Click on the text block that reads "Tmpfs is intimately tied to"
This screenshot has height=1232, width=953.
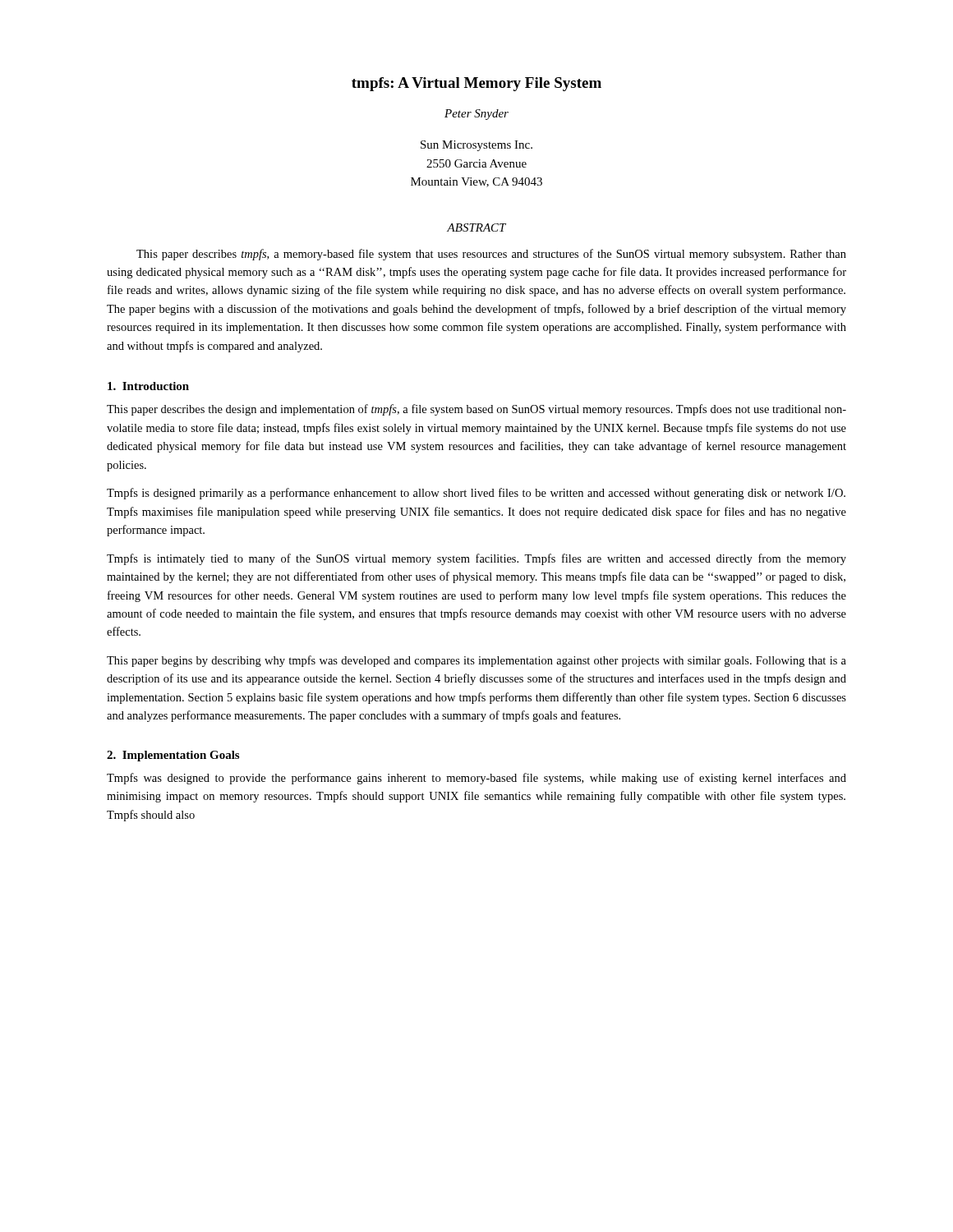[476, 595]
